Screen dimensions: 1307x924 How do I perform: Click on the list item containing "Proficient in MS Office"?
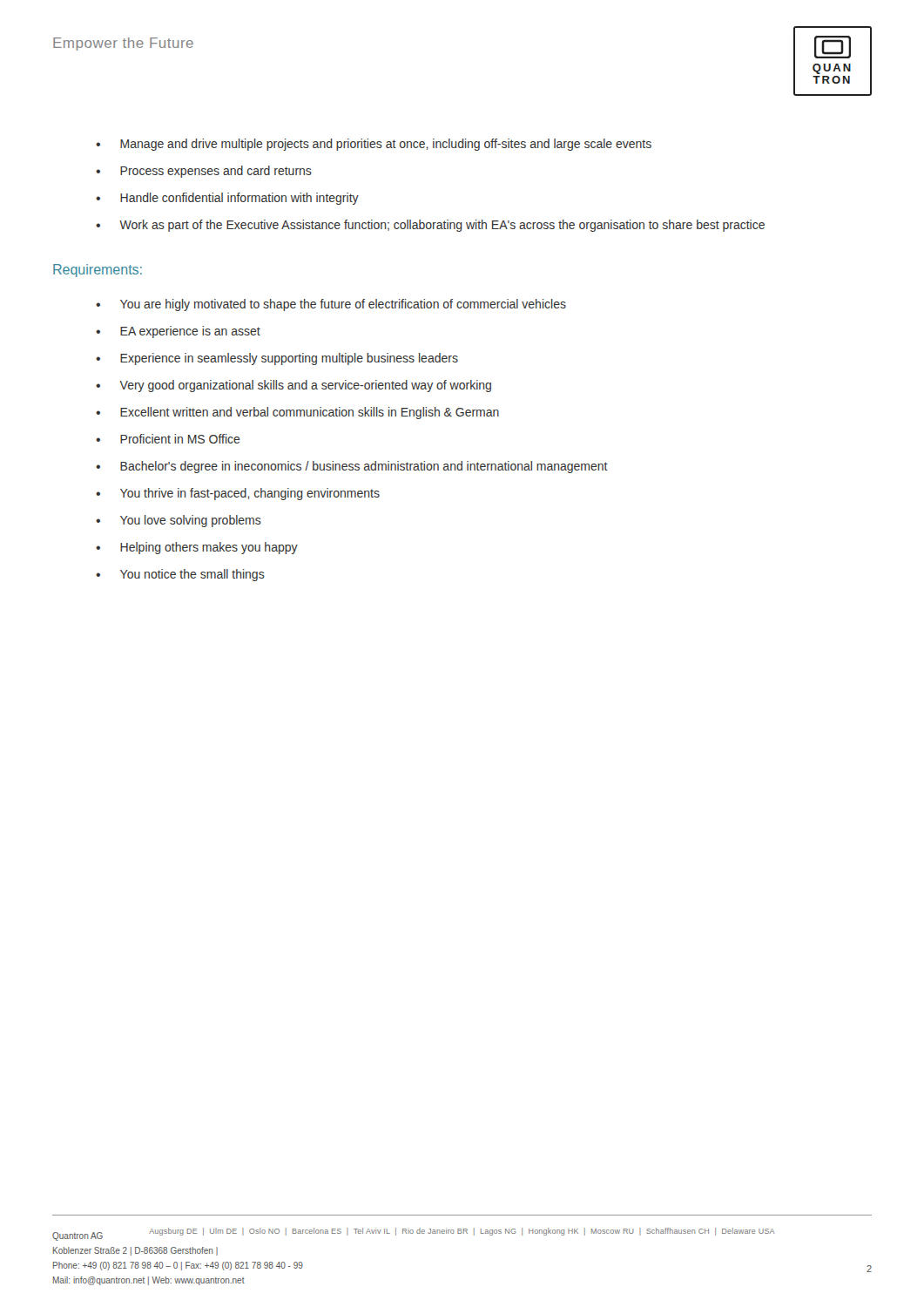[x=180, y=439]
